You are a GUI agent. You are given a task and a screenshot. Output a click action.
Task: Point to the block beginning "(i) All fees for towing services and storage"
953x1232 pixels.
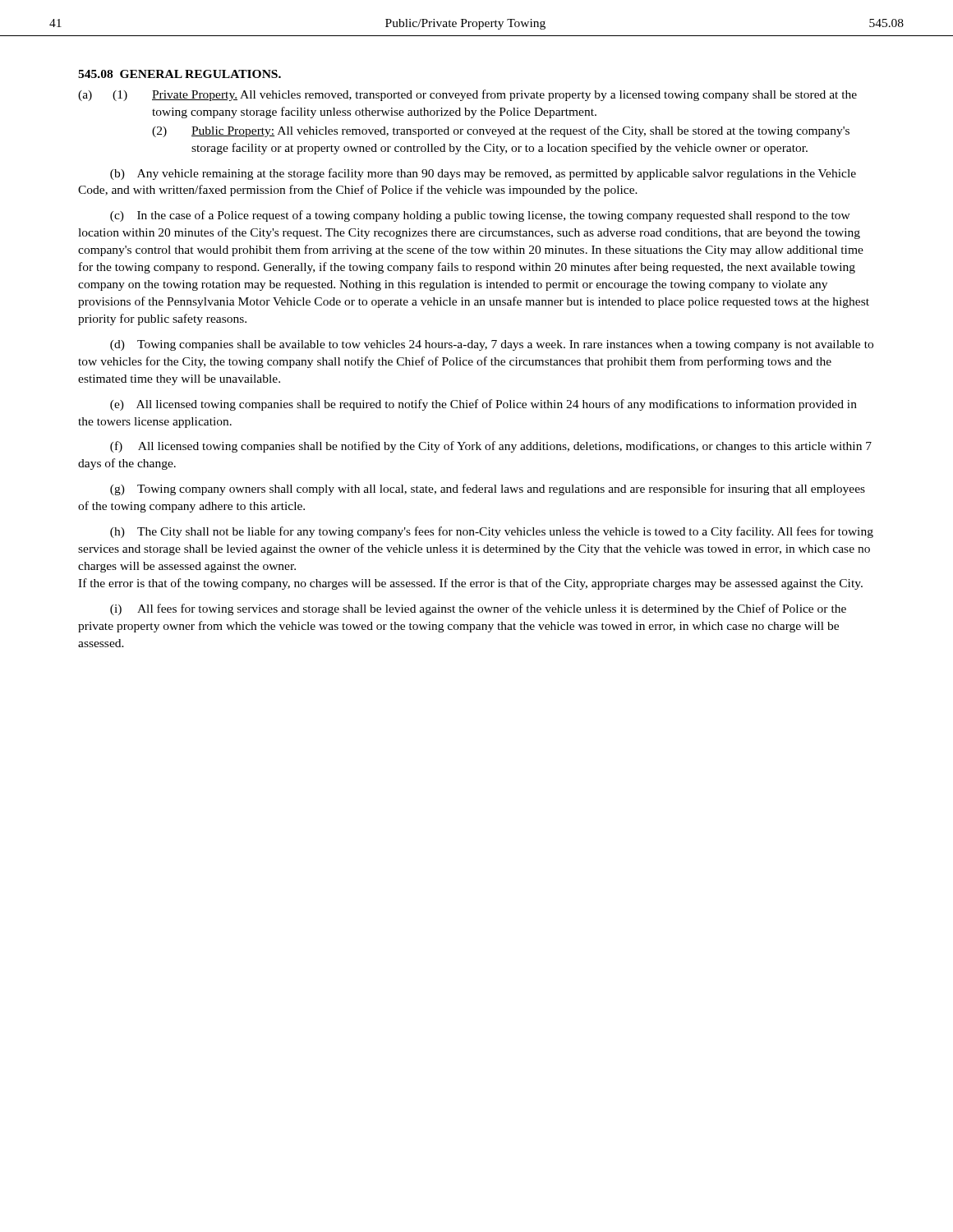coord(462,625)
